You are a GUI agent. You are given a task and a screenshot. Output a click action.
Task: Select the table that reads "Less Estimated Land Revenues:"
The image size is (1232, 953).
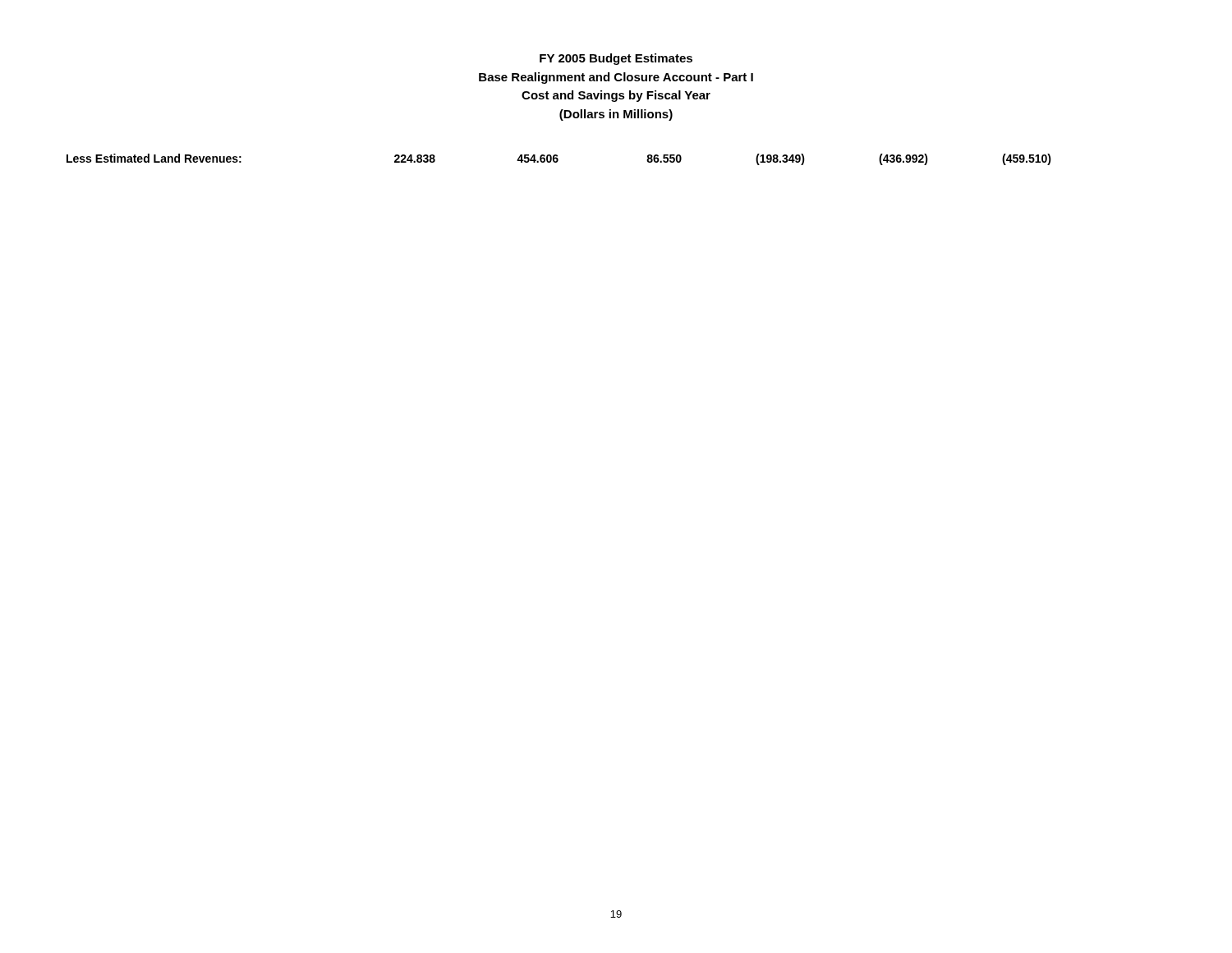coord(616,159)
